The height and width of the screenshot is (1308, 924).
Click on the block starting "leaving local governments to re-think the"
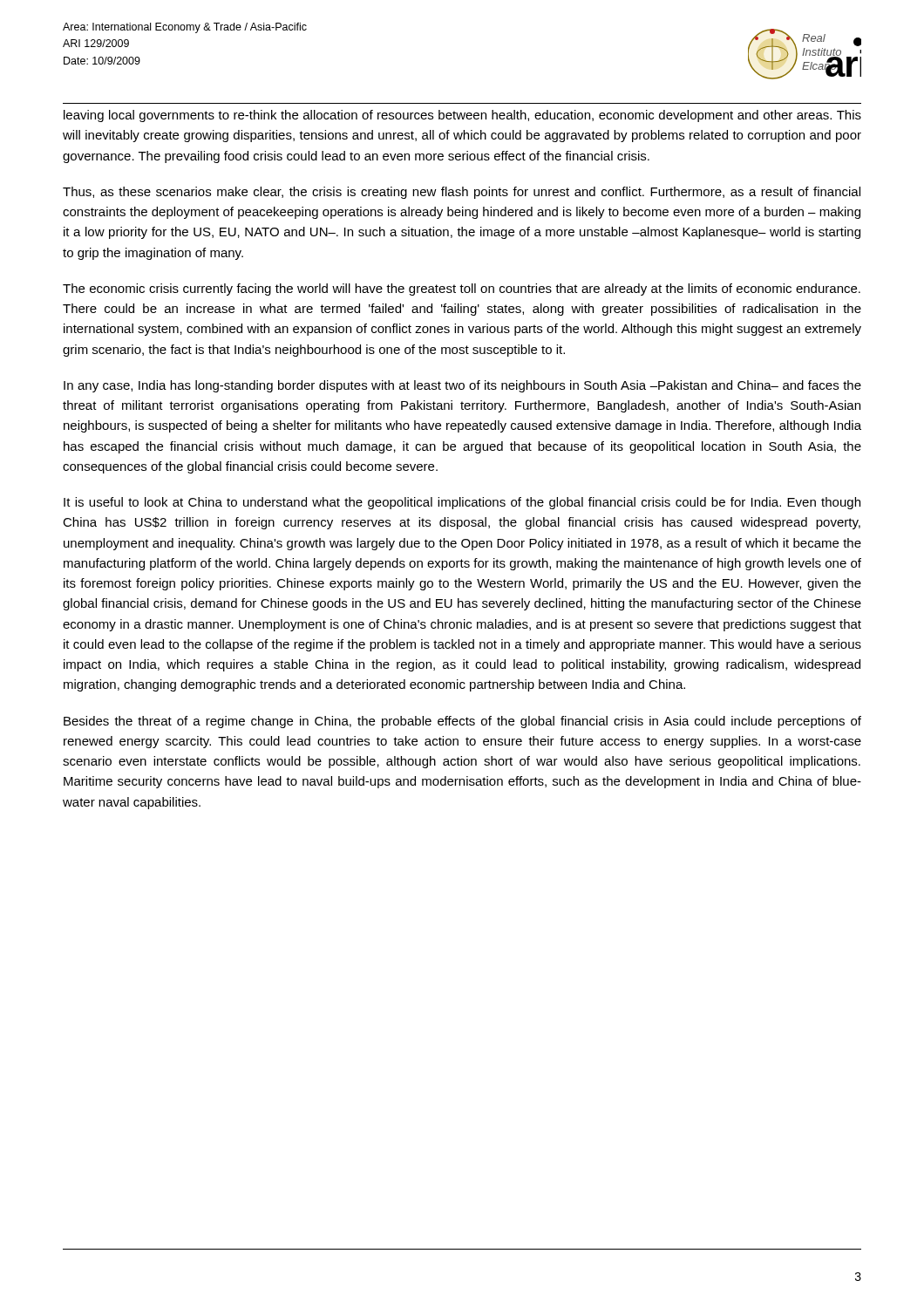(x=462, y=135)
